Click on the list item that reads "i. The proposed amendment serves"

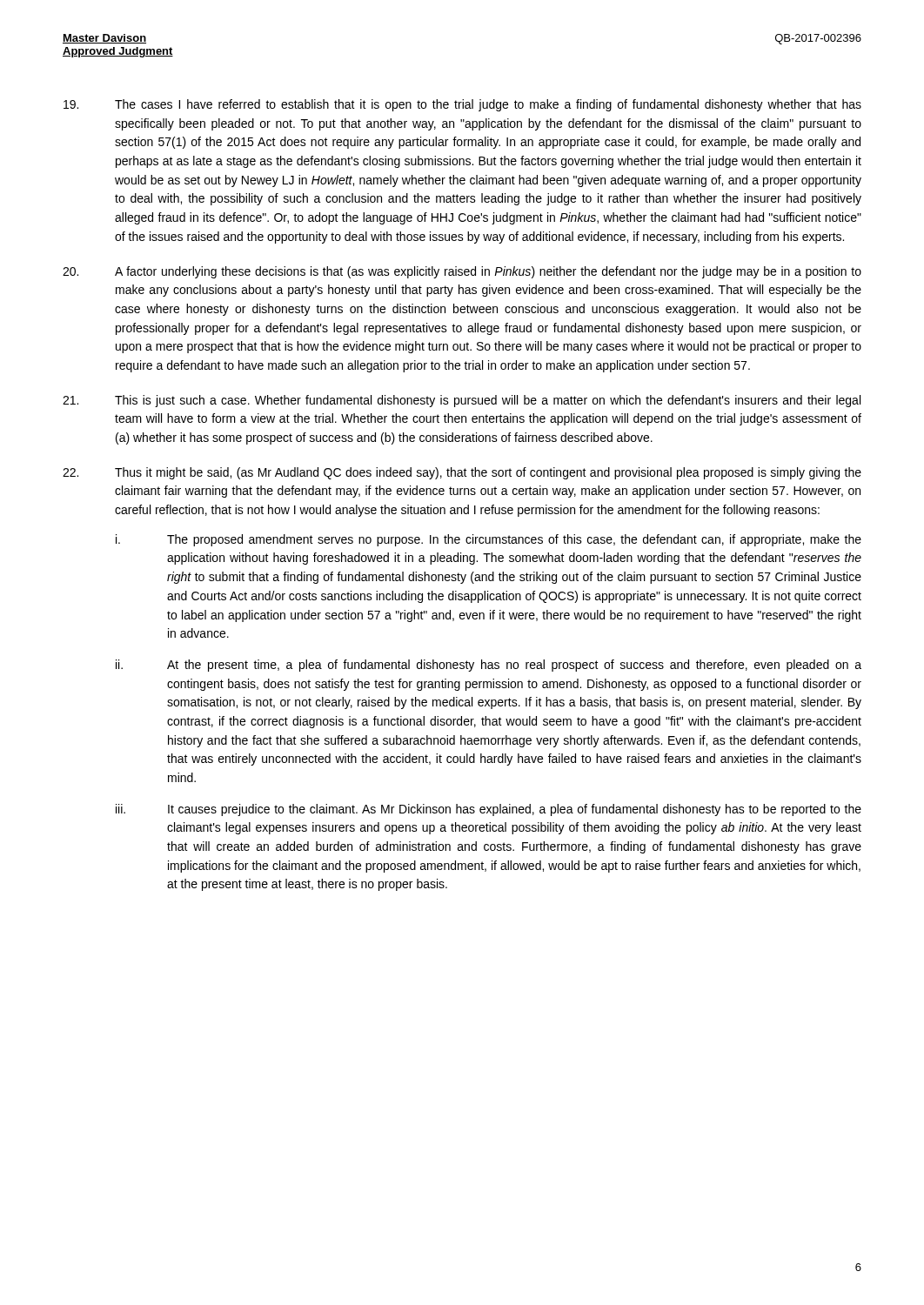point(488,587)
